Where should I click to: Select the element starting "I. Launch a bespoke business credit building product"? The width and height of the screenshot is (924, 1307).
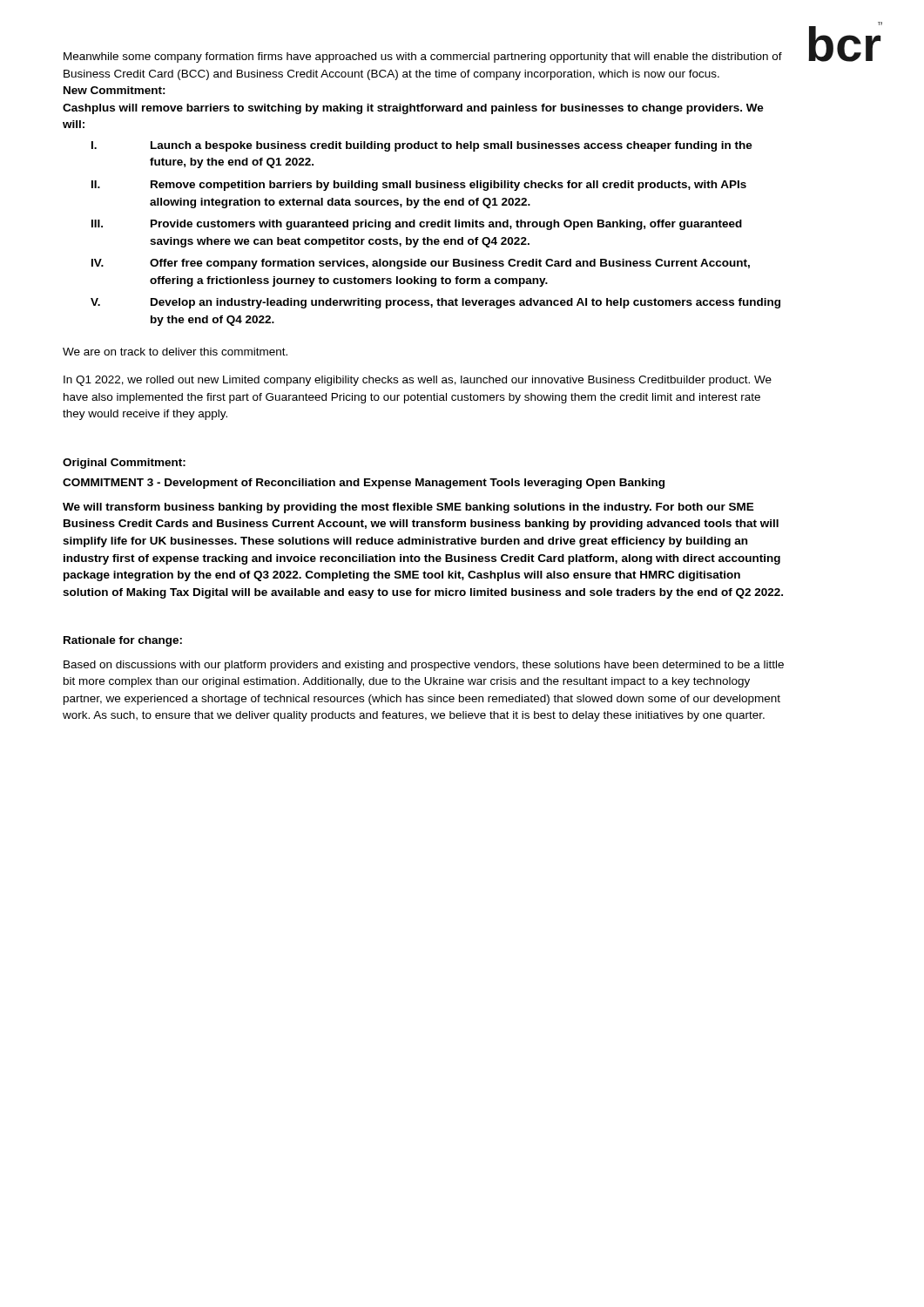point(424,154)
